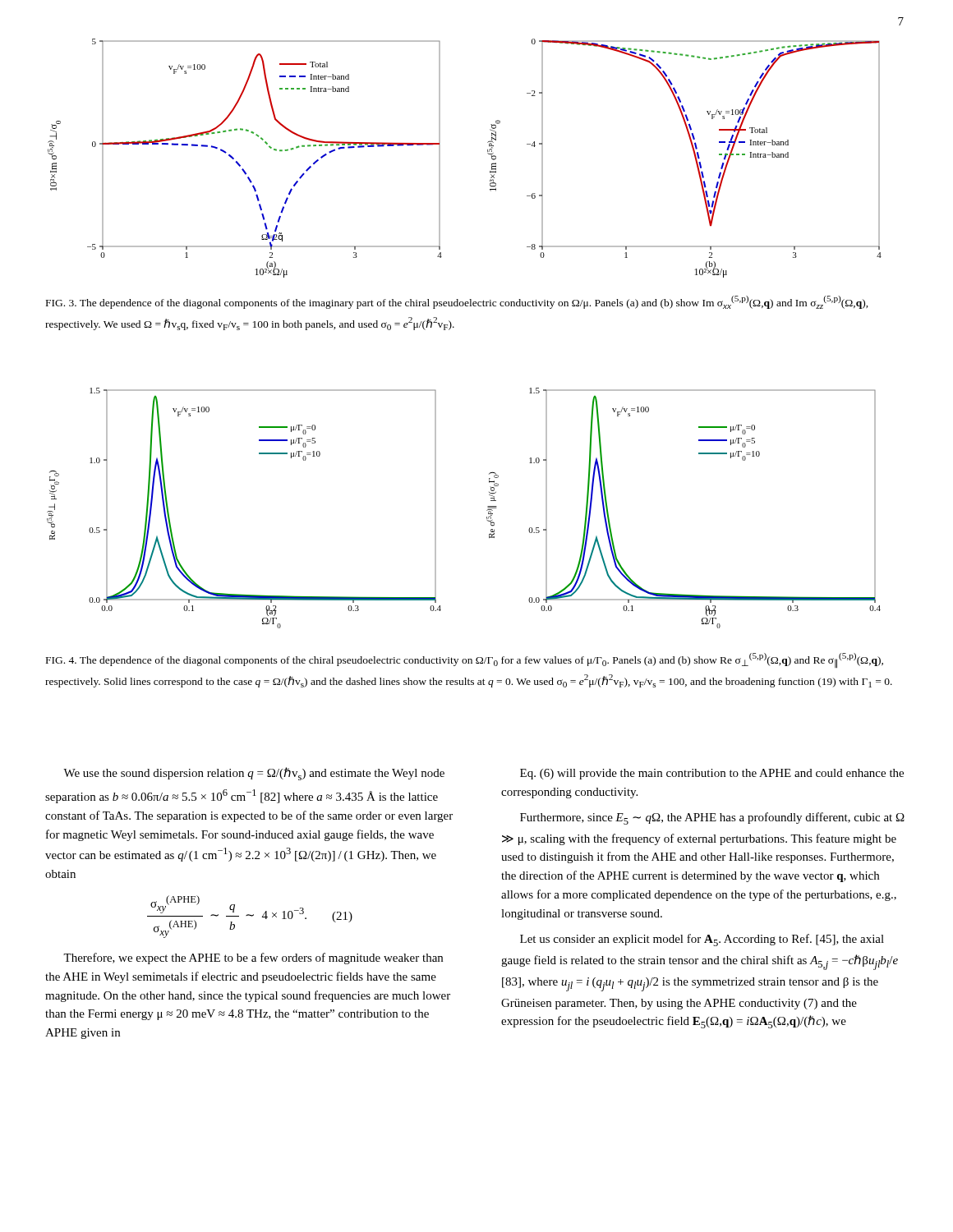Click a formula
Viewport: 953px width, 1232px height.
click(250, 916)
